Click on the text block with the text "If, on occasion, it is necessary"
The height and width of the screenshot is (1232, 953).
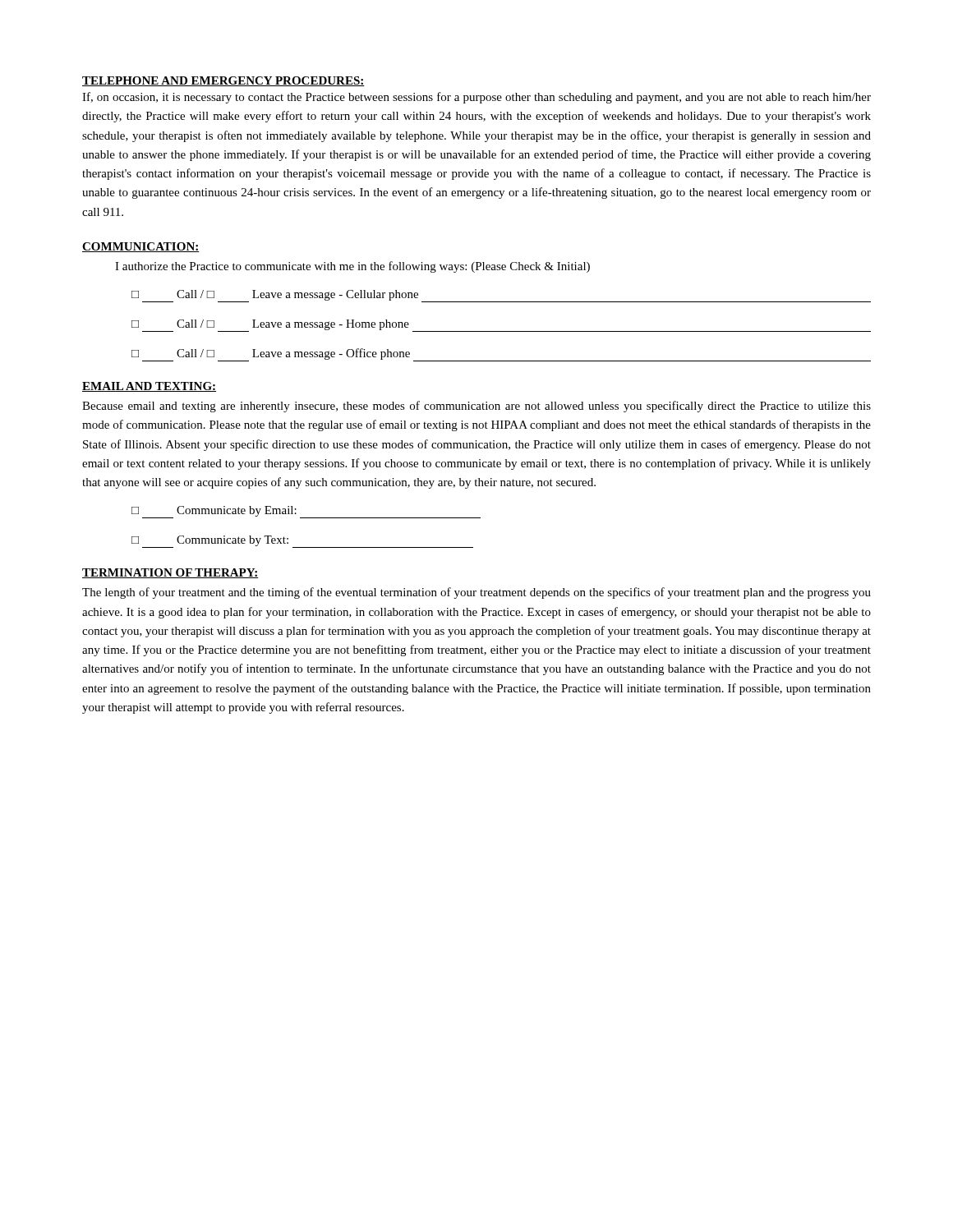point(476,155)
